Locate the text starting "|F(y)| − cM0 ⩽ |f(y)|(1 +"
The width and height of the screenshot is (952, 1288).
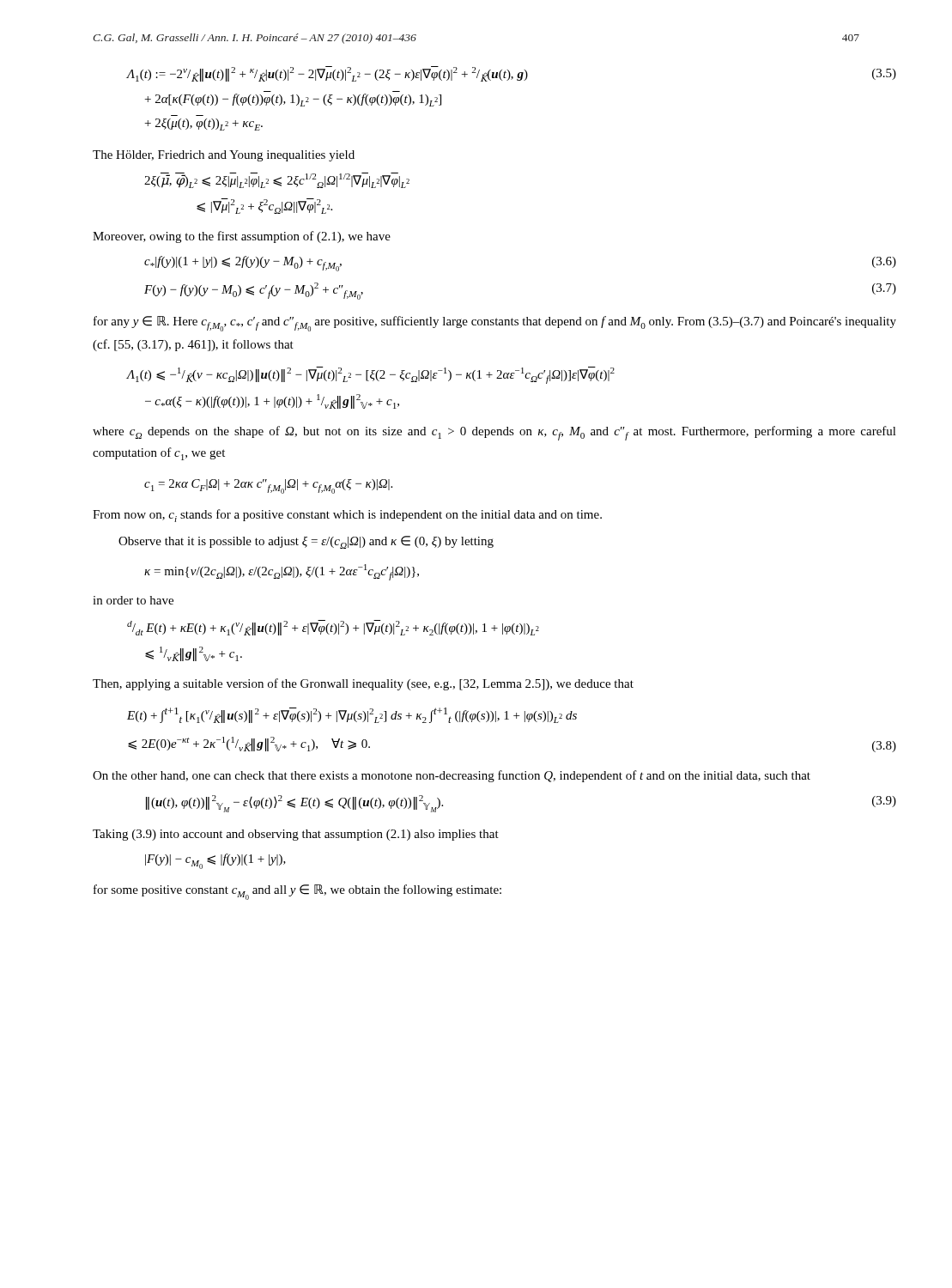(215, 862)
